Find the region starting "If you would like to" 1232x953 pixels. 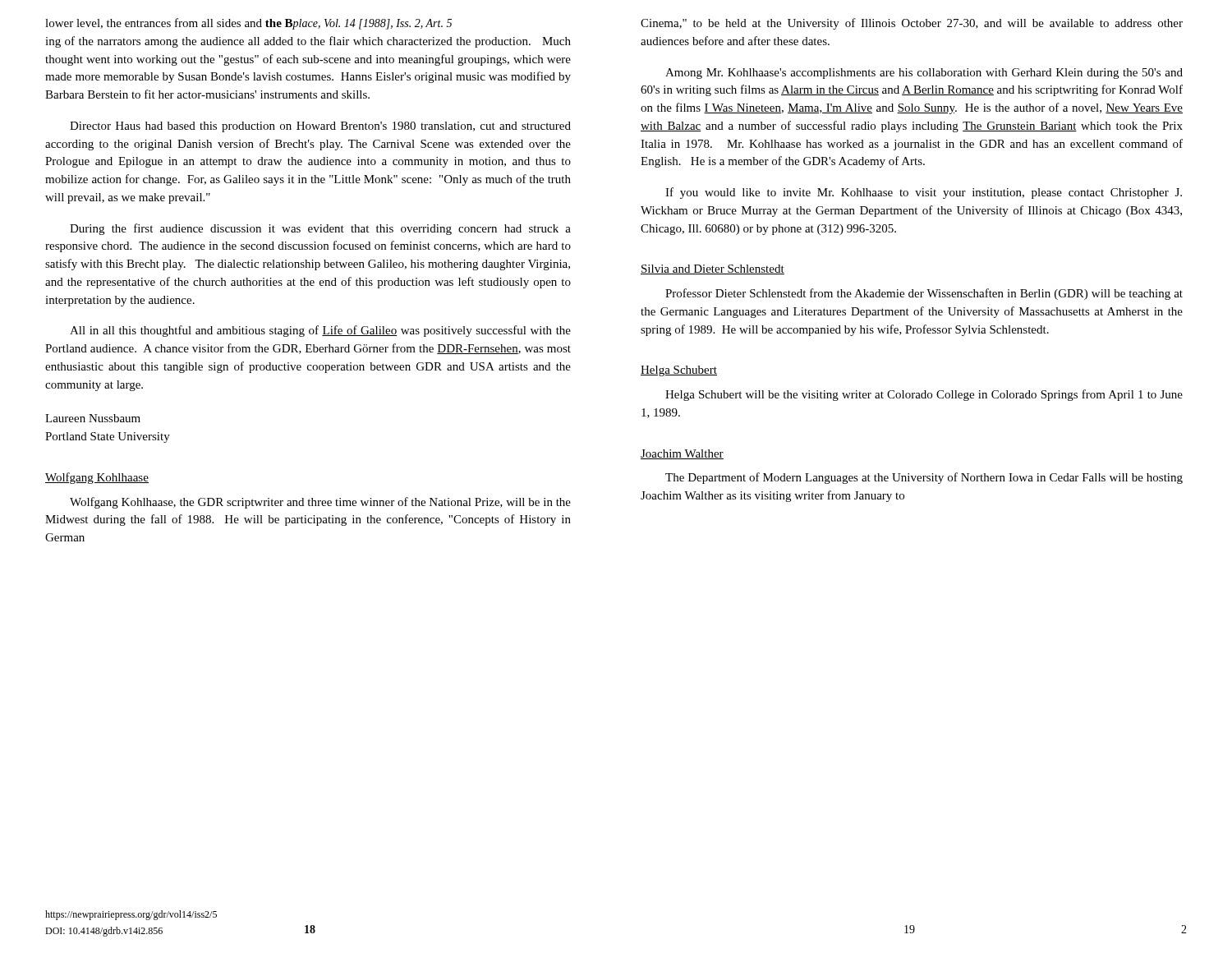912,211
